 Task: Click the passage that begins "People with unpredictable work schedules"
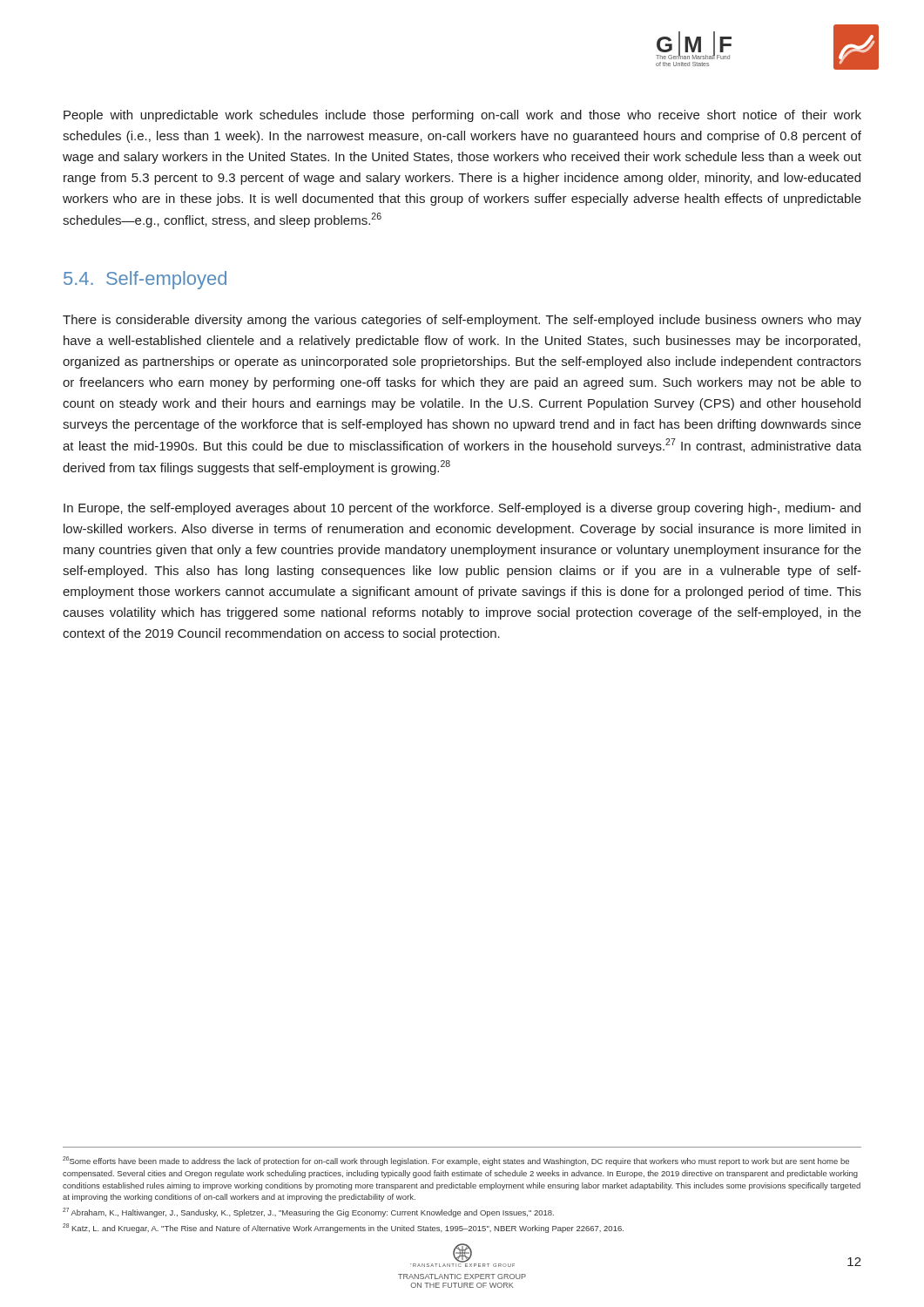coord(462,167)
